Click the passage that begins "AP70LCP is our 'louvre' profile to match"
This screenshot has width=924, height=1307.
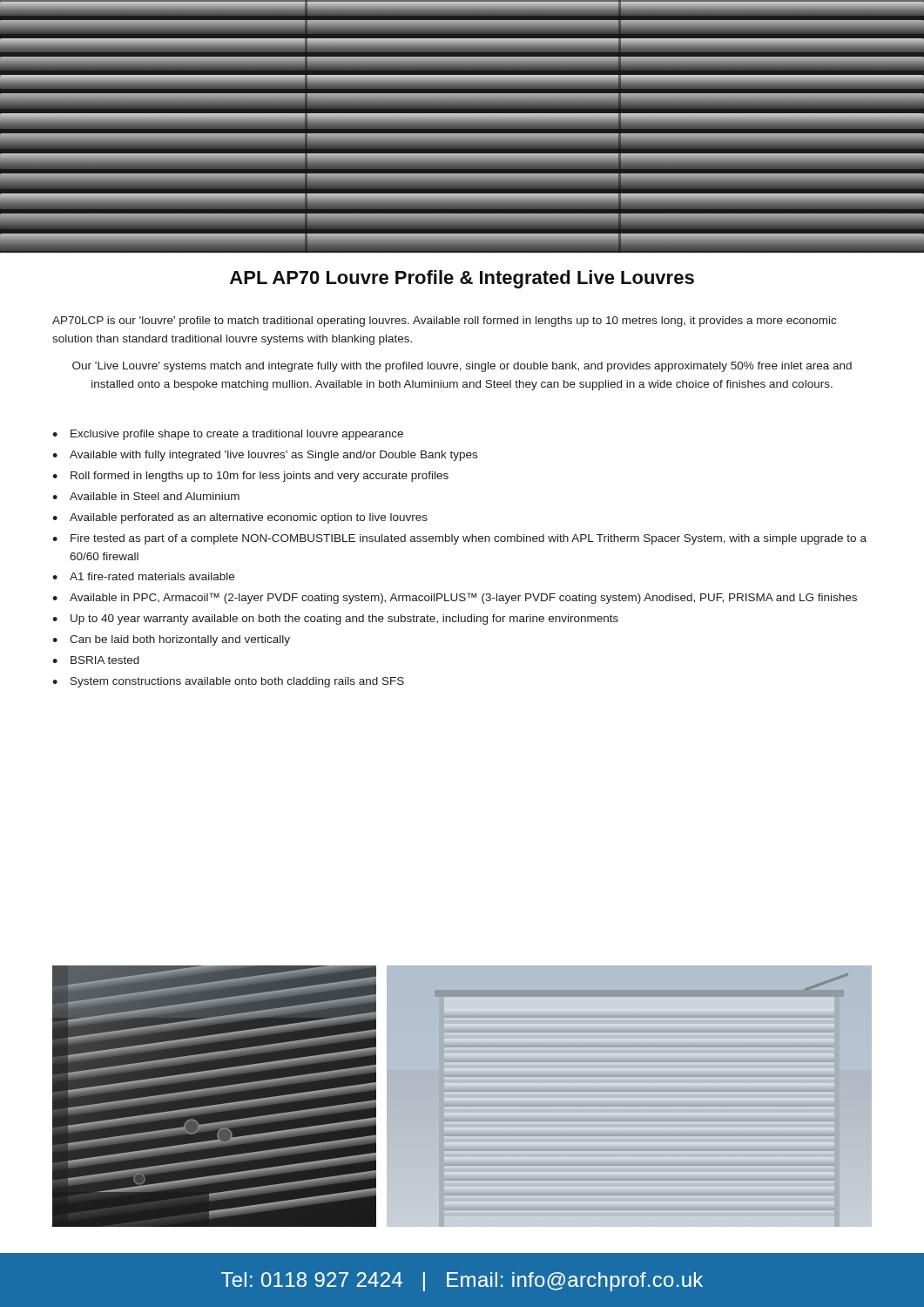coord(444,329)
